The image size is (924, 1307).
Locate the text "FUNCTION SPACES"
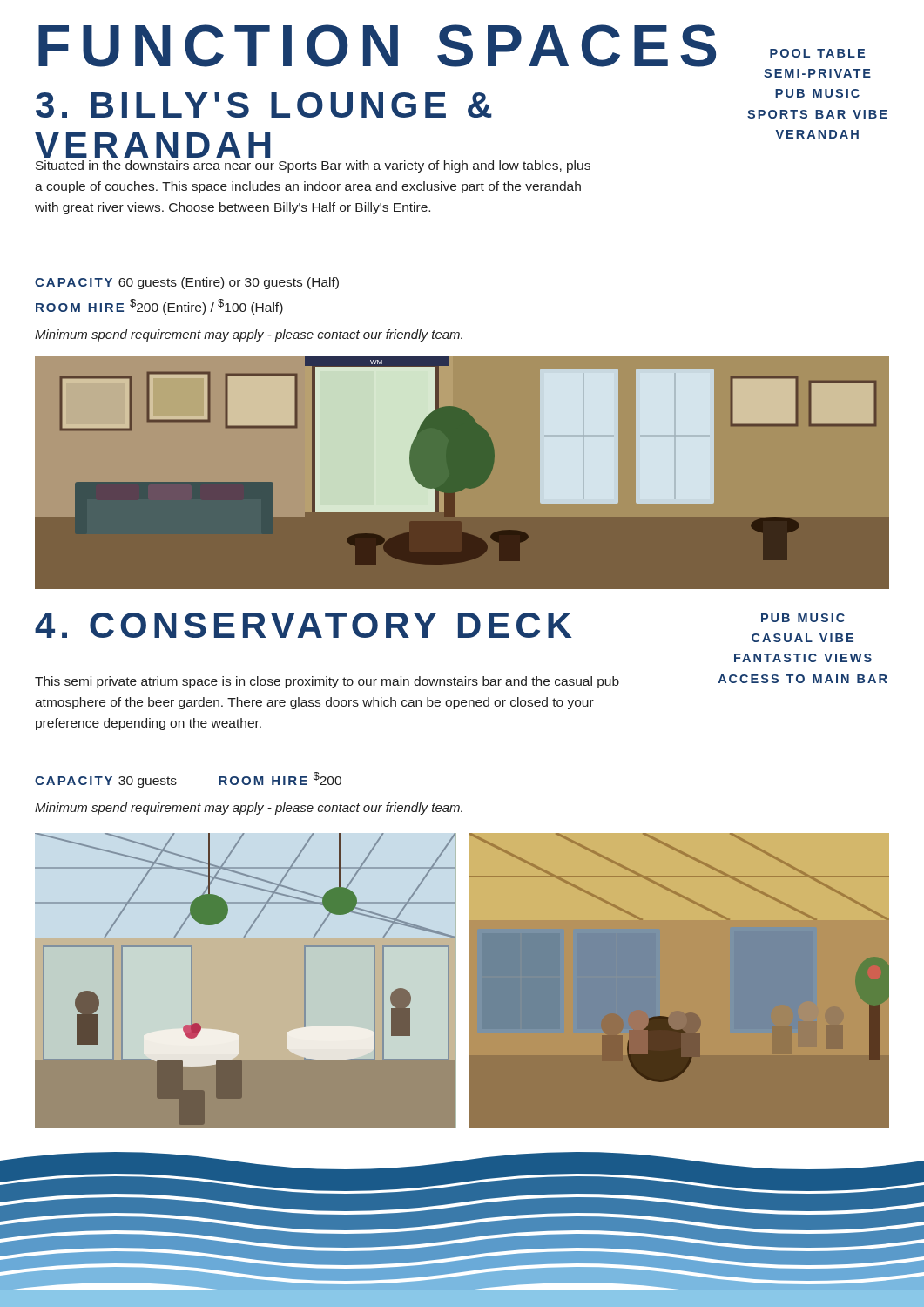pyautogui.click(x=462, y=45)
